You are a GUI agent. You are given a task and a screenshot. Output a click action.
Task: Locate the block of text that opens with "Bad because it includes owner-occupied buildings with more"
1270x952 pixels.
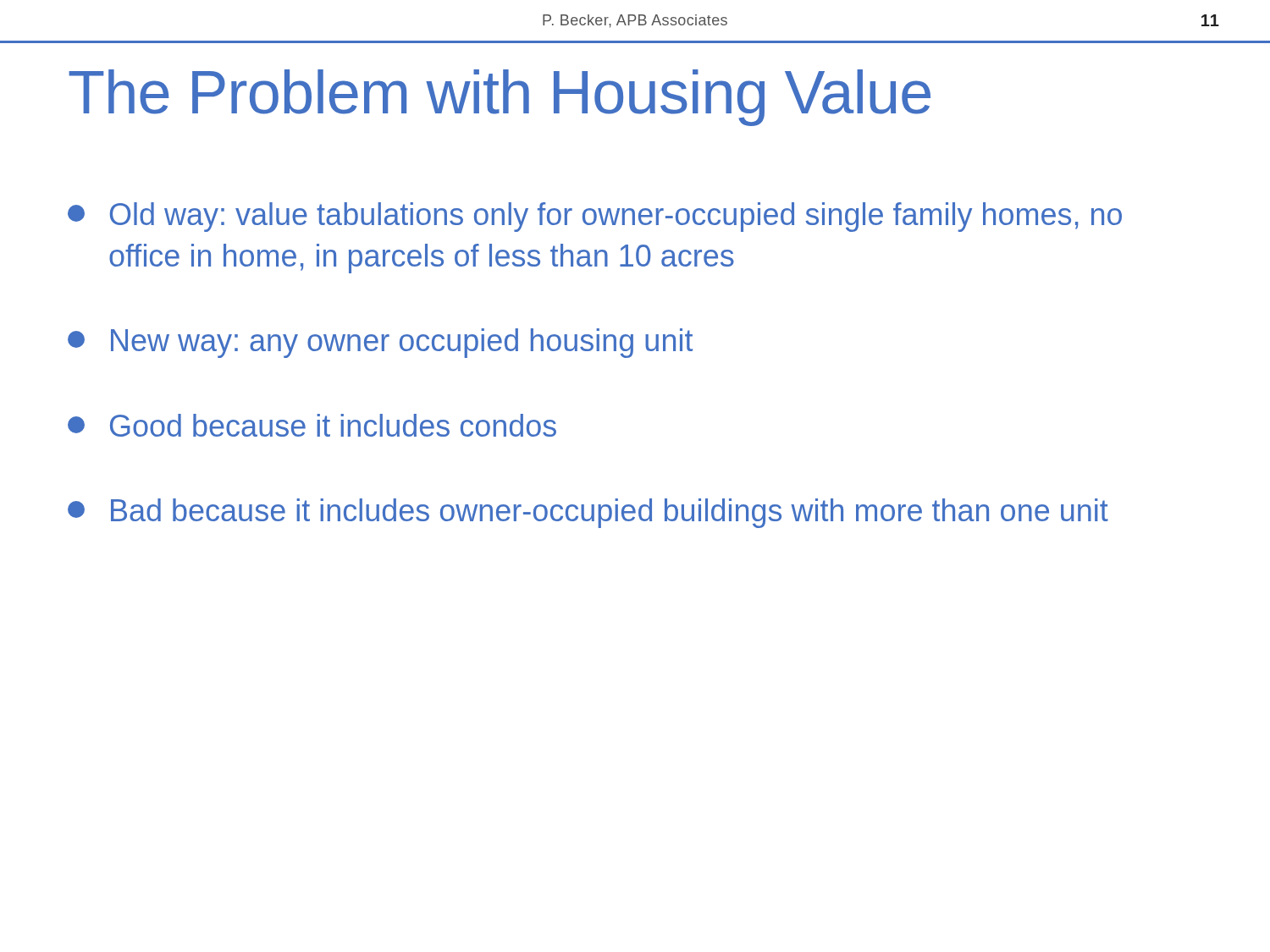(x=588, y=512)
